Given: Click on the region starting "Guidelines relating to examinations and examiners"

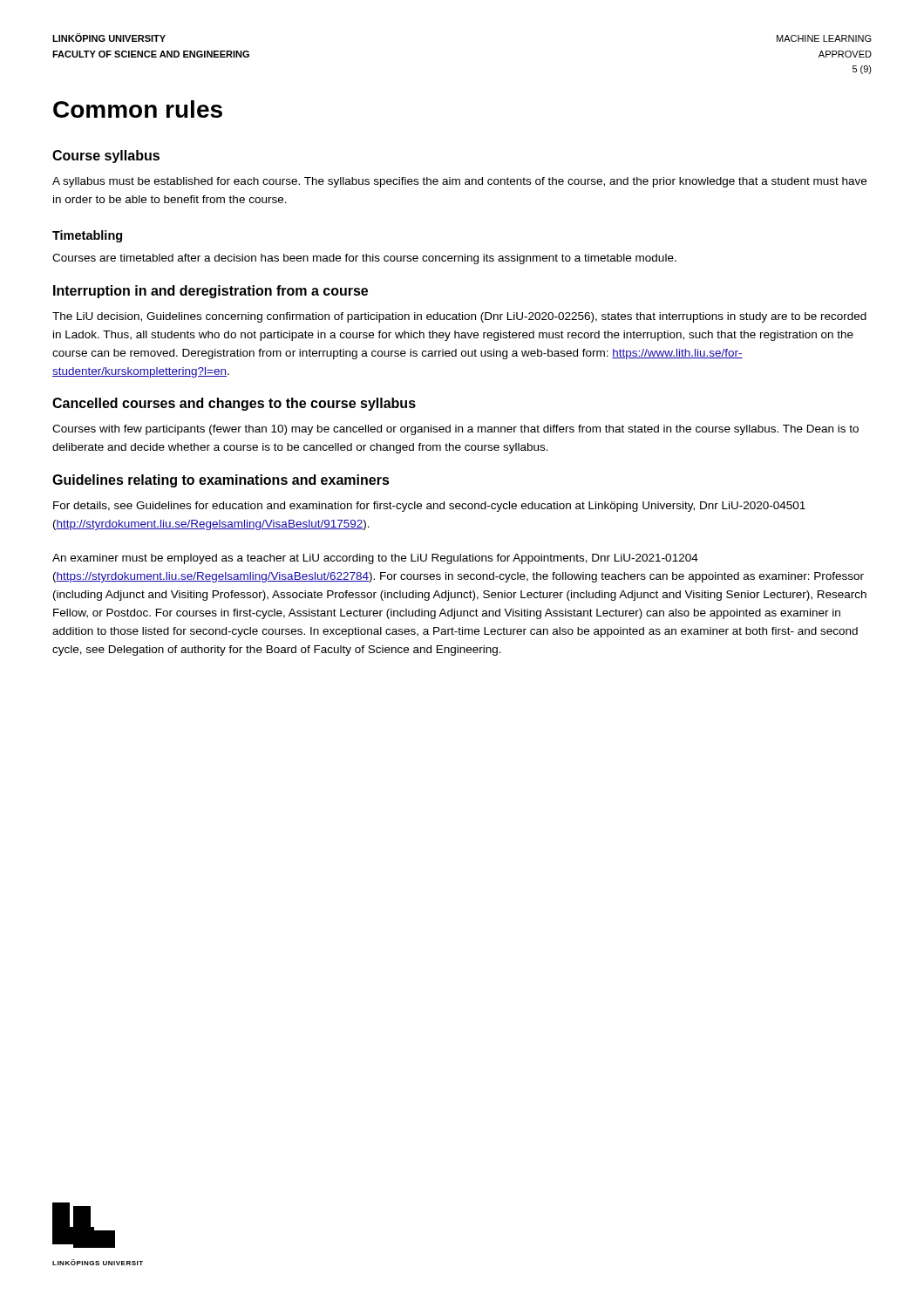Looking at the screenshot, I should [221, 480].
